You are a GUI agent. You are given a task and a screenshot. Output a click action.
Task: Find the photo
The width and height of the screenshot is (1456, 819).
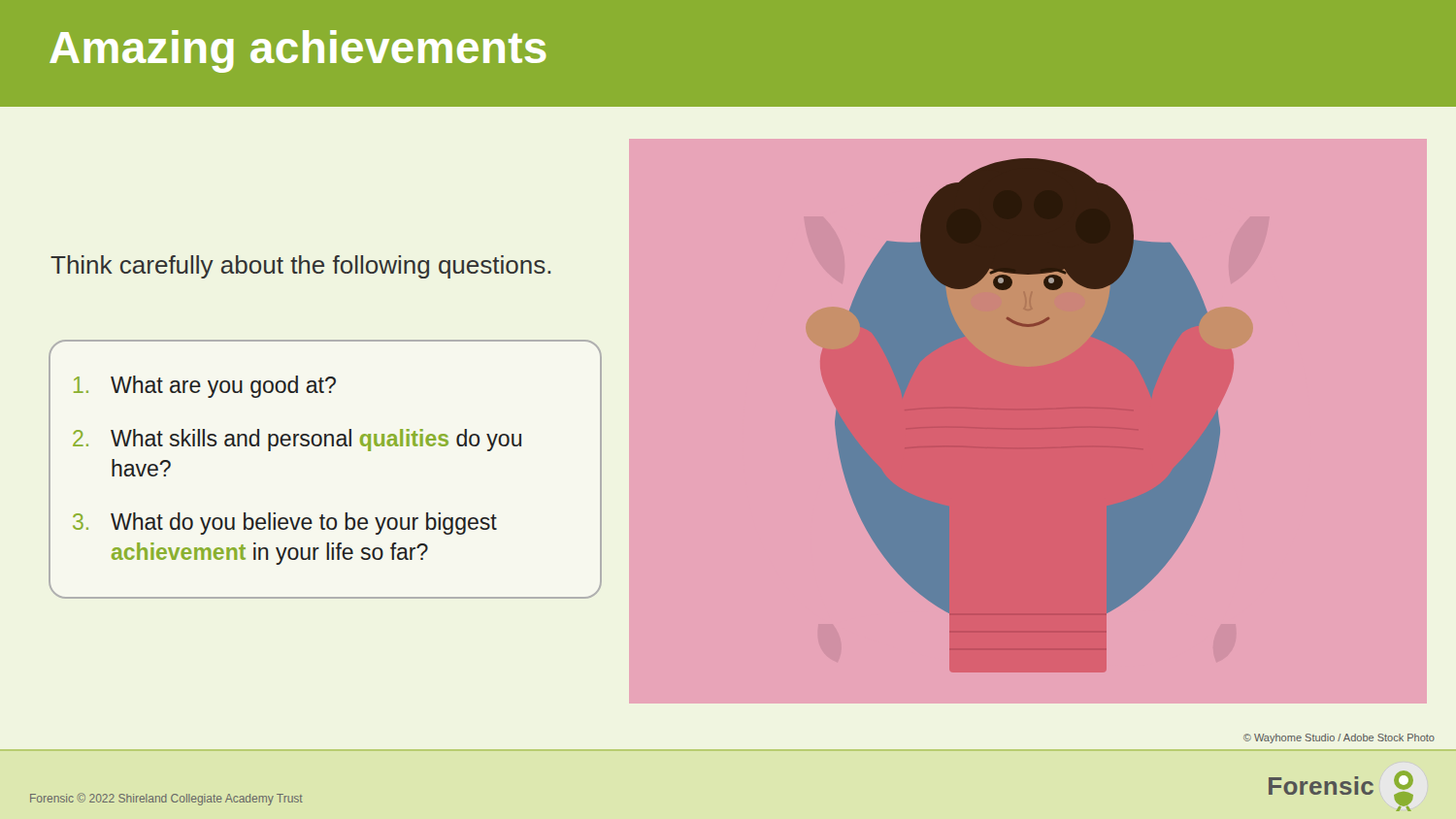(1028, 421)
